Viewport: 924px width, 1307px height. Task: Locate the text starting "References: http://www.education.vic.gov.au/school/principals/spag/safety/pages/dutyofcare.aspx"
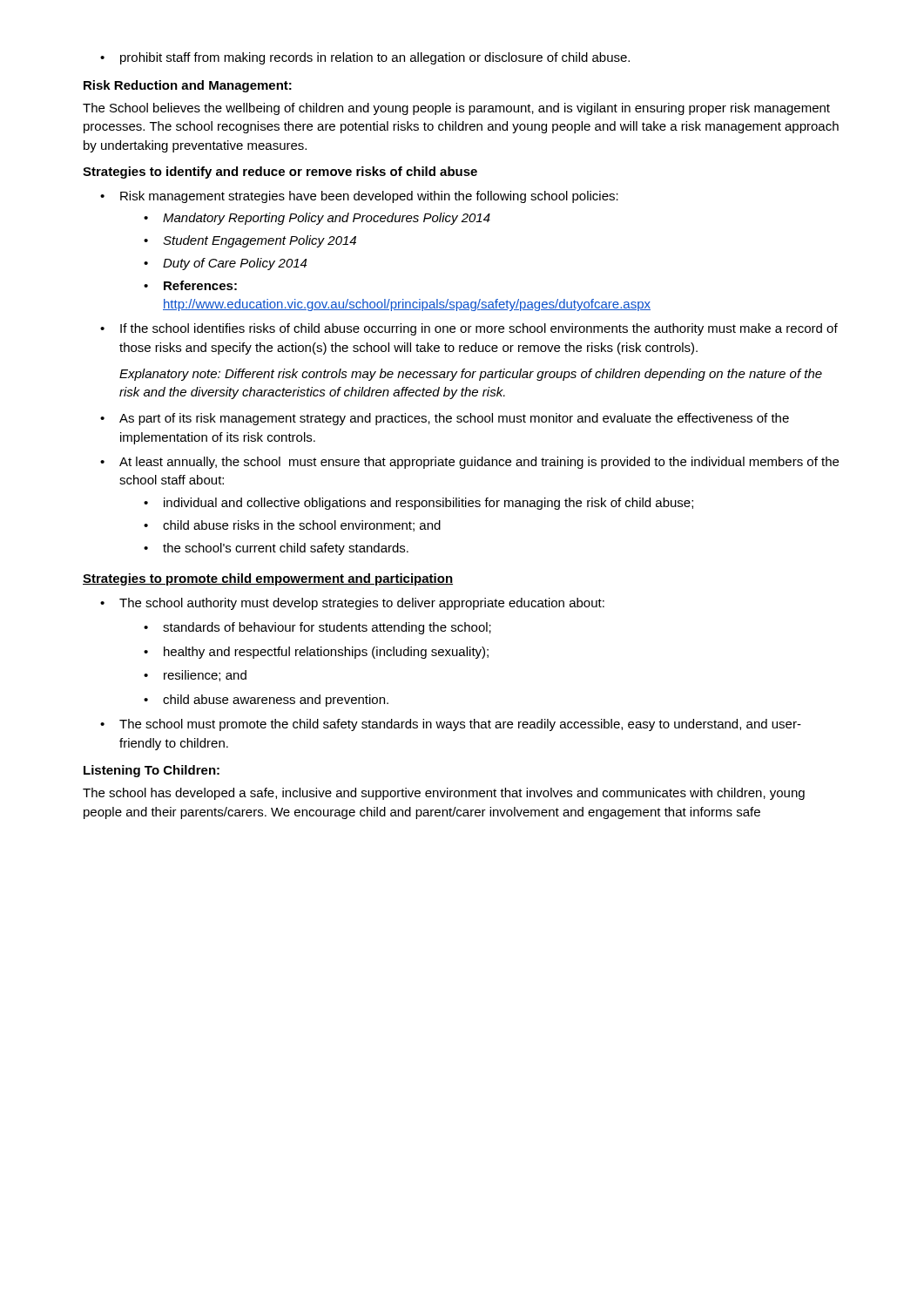[407, 294]
